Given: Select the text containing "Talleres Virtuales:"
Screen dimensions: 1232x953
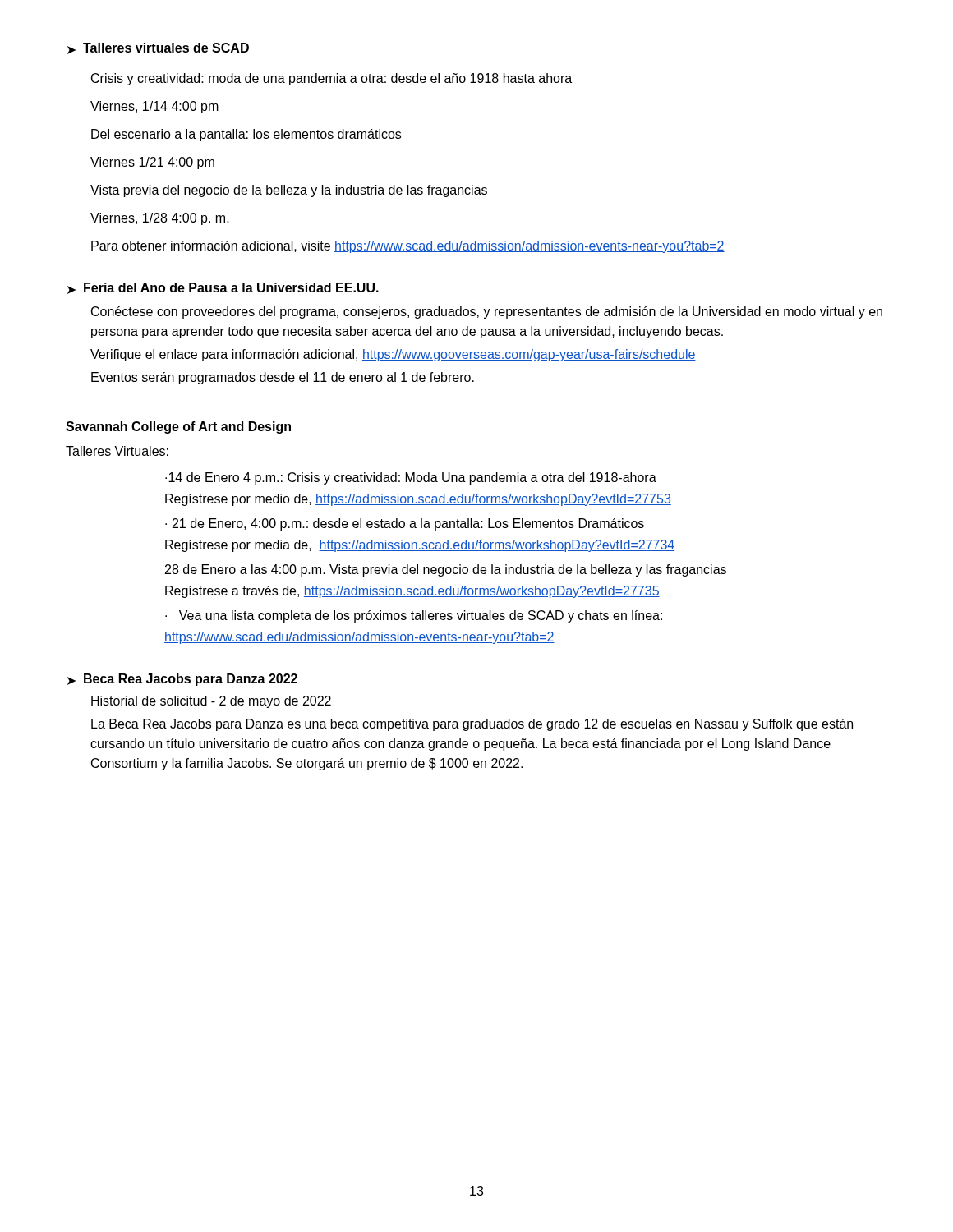Looking at the screenshot, I should [x=117, y=451].
